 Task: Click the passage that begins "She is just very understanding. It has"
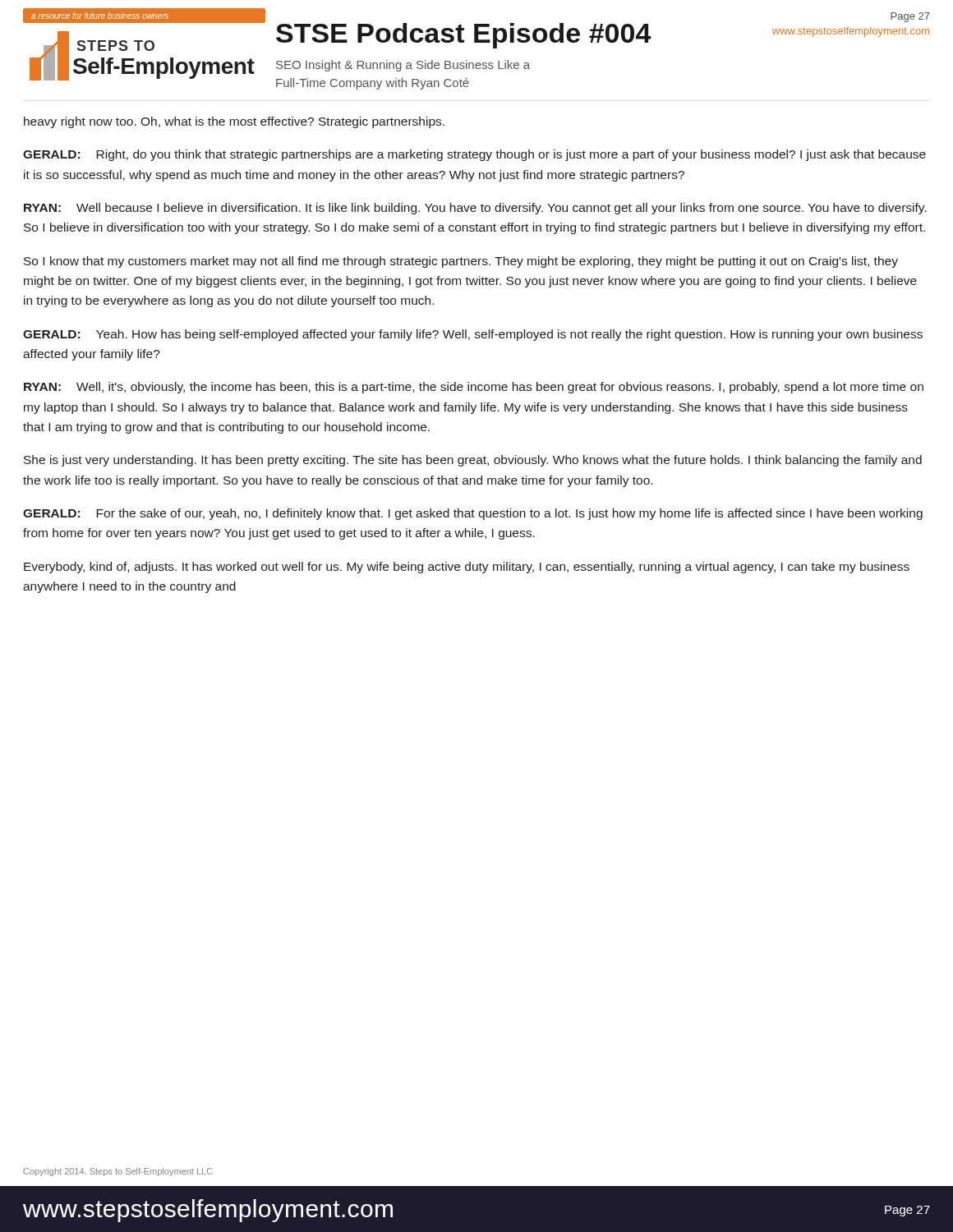click(x=473, y=470)
